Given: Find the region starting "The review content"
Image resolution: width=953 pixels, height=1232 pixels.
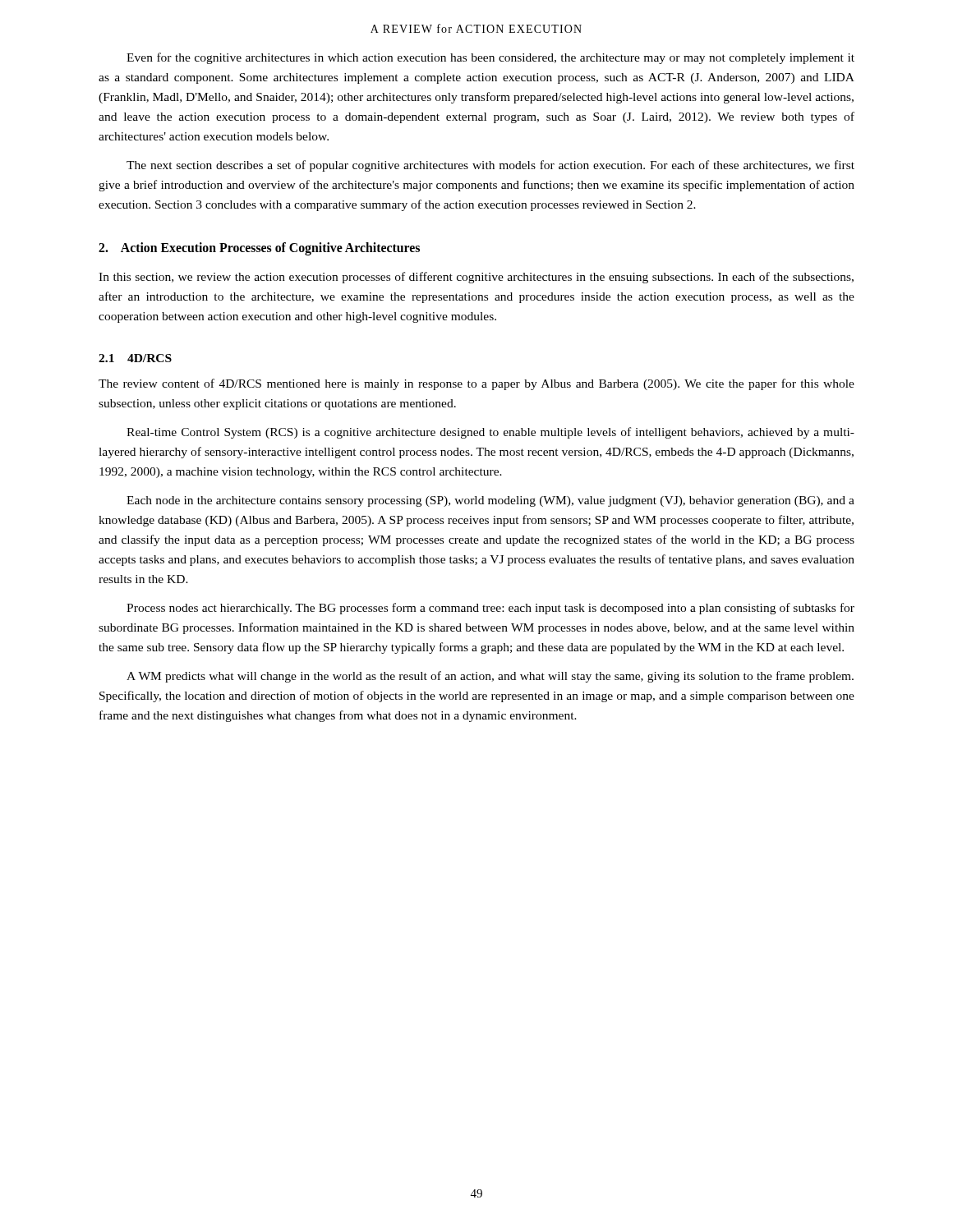Looking at the screenshot, I should [476, 394].
